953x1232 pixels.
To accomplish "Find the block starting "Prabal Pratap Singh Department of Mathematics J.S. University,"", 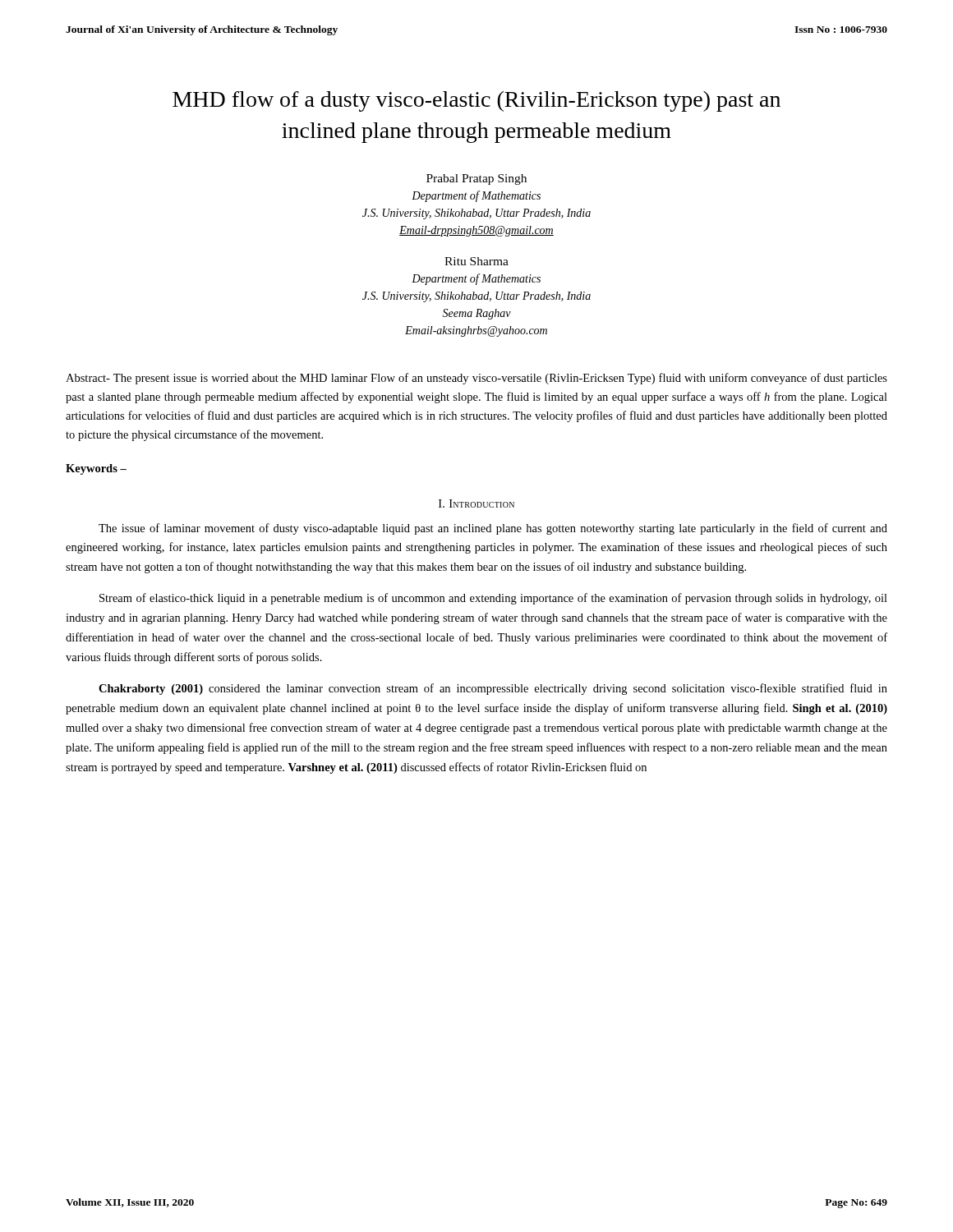I will 476,205.
